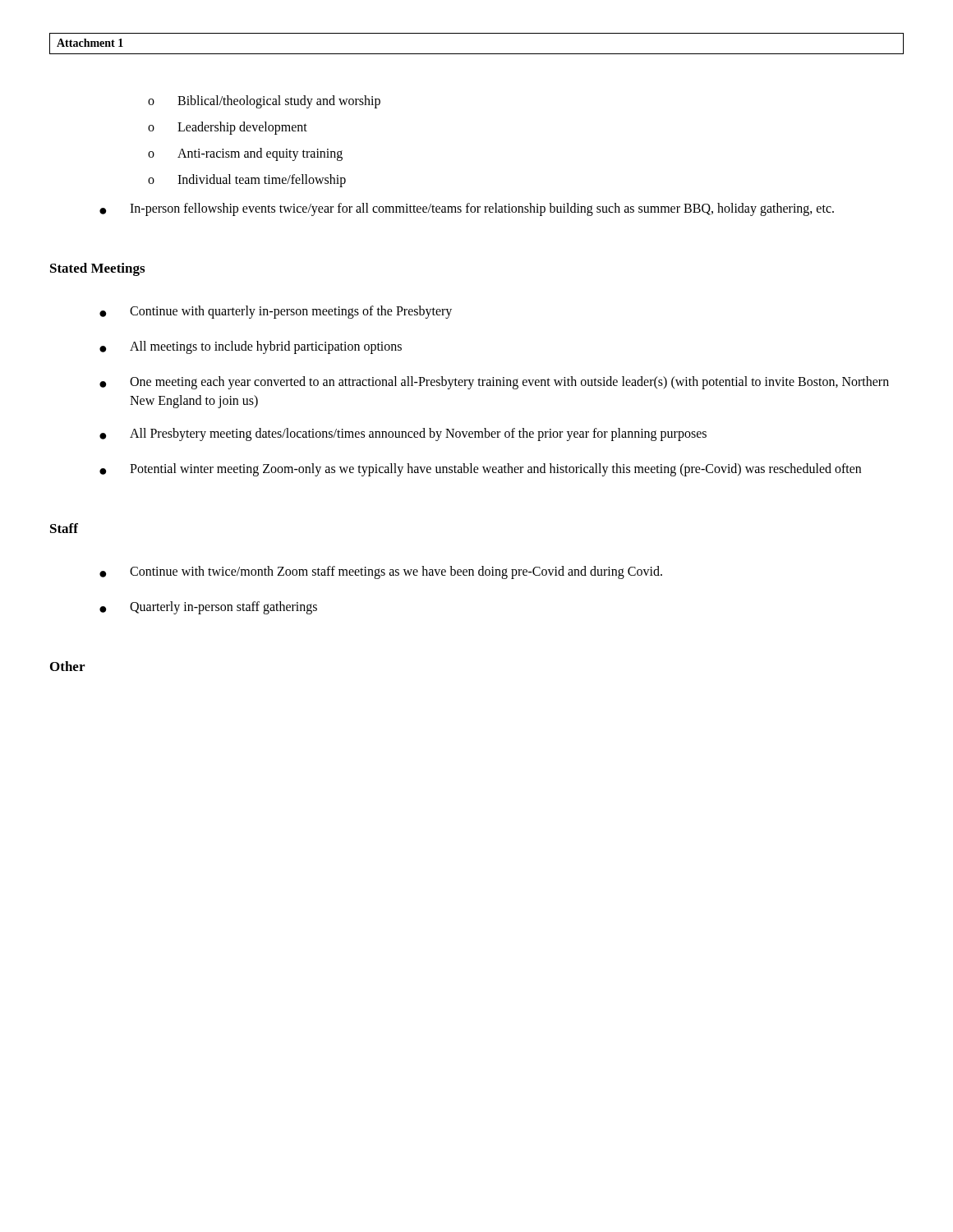Where is the passage that starts "● Potential winter meeting Zoom-only as we"?
Image resolution: width=953 pixels, height=1232 pixels.
point(480,470)
